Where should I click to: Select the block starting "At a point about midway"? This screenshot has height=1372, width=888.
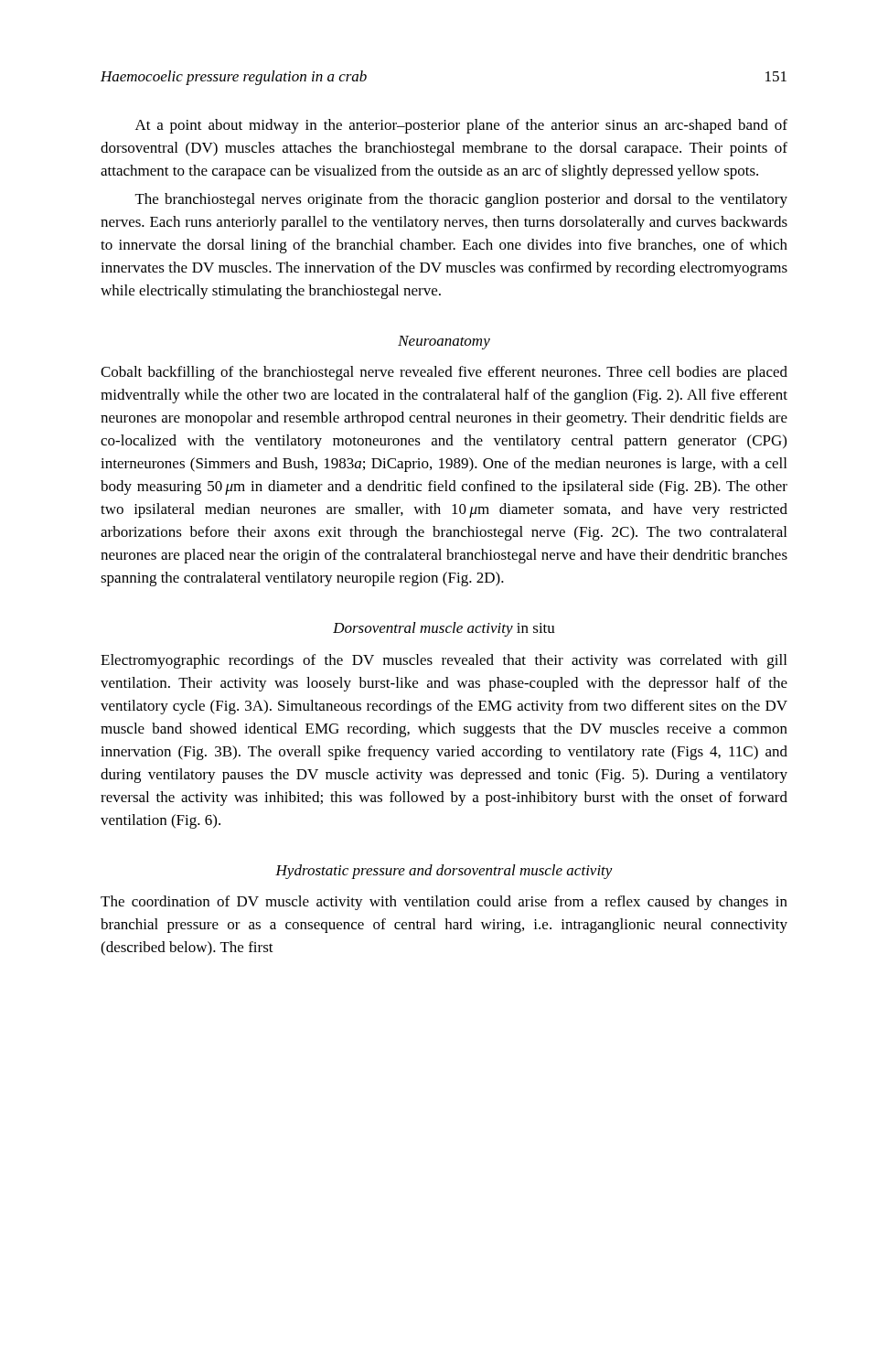(x=444, y=147)
